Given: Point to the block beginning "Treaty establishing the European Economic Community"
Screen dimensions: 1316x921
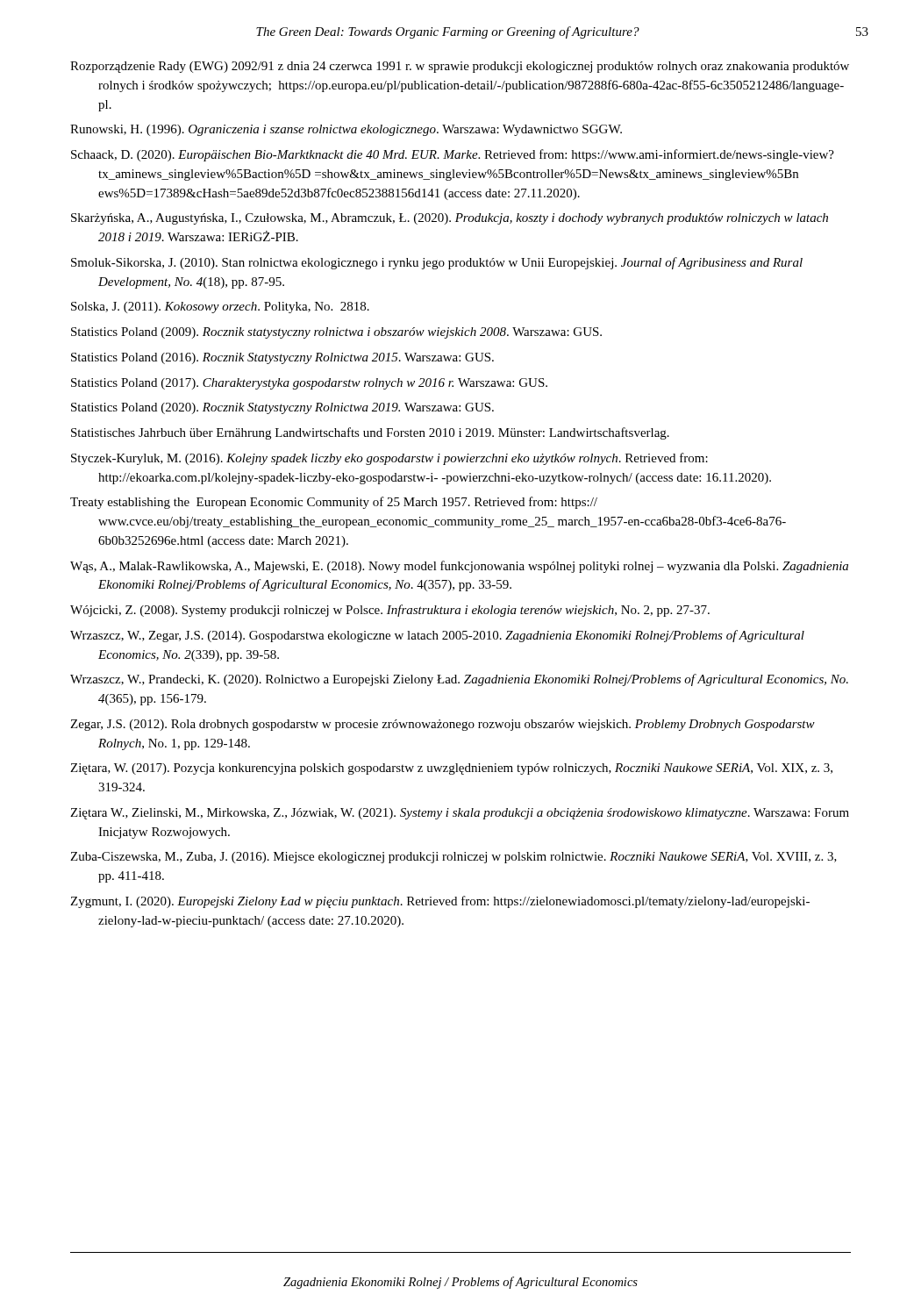Looking at the screenshot, I should pyautogui.click(x=428, y=521).
